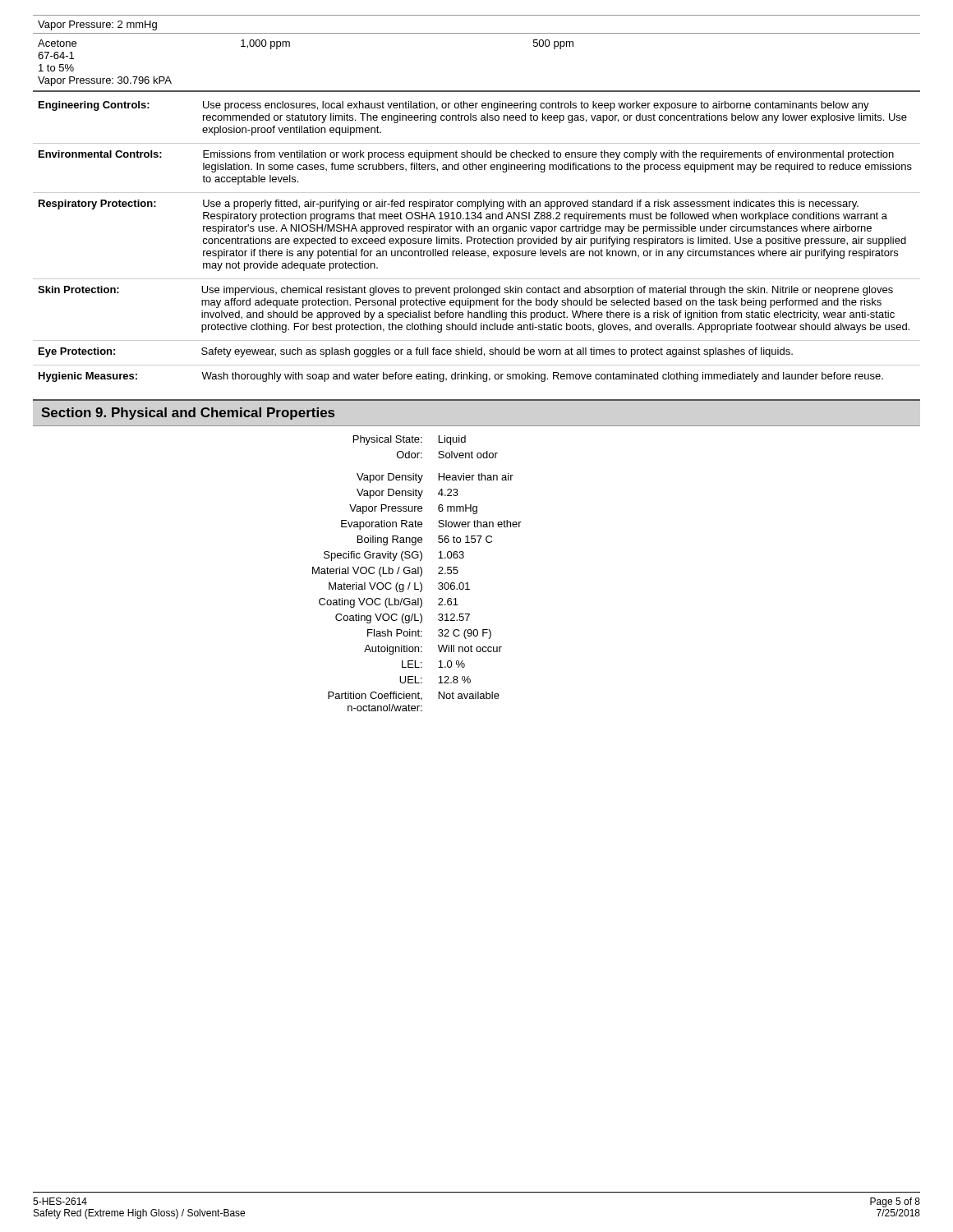Locate the block of text that opens with "Engineering Controls: Use process enclosures, local exhaust ventilation,"
This screenshot has height=1232, width=953.
tap(476, 116)
